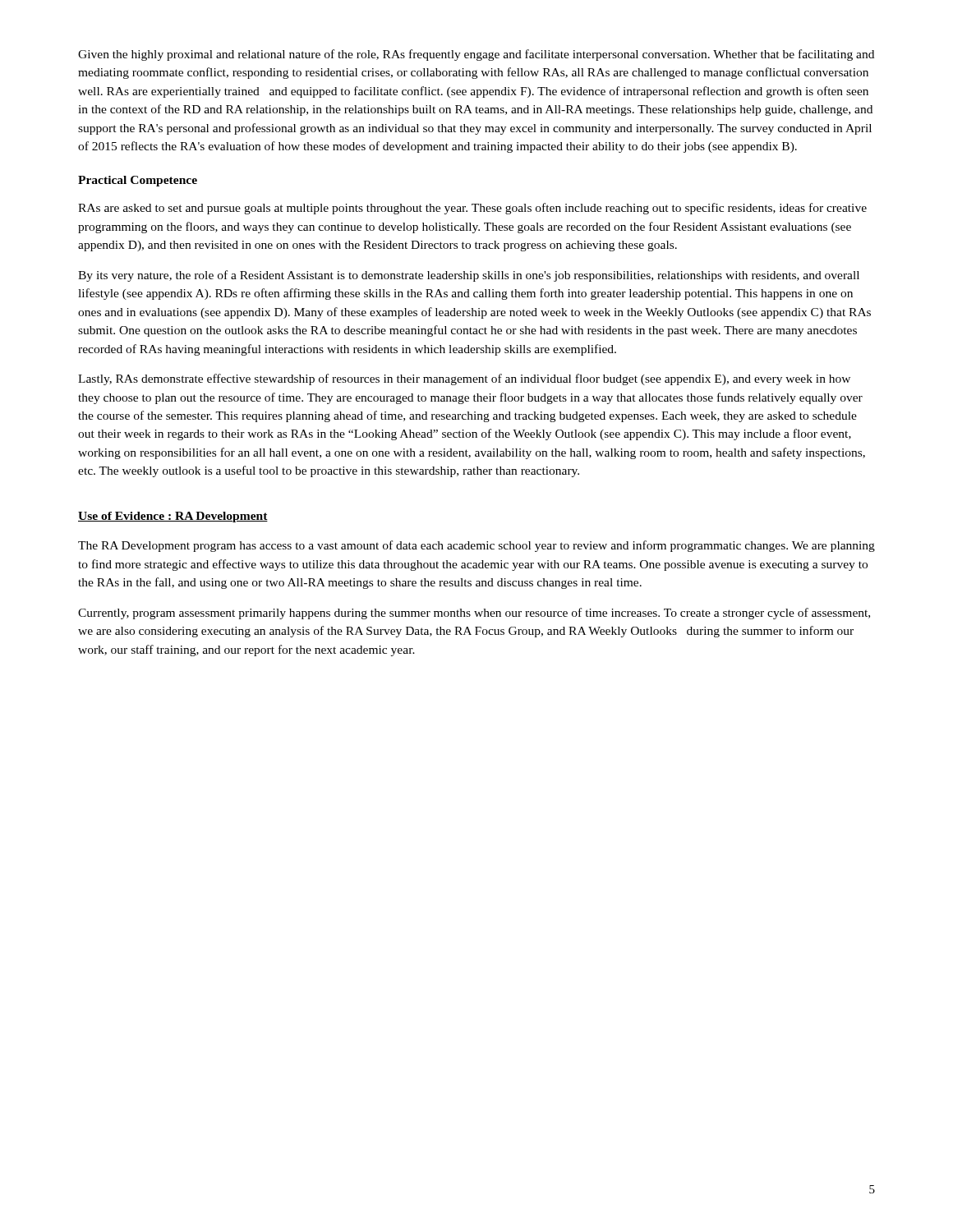Click on the text block that says "Given the highly proximal and relational"
953x1232 pixels.
point(476,101)
